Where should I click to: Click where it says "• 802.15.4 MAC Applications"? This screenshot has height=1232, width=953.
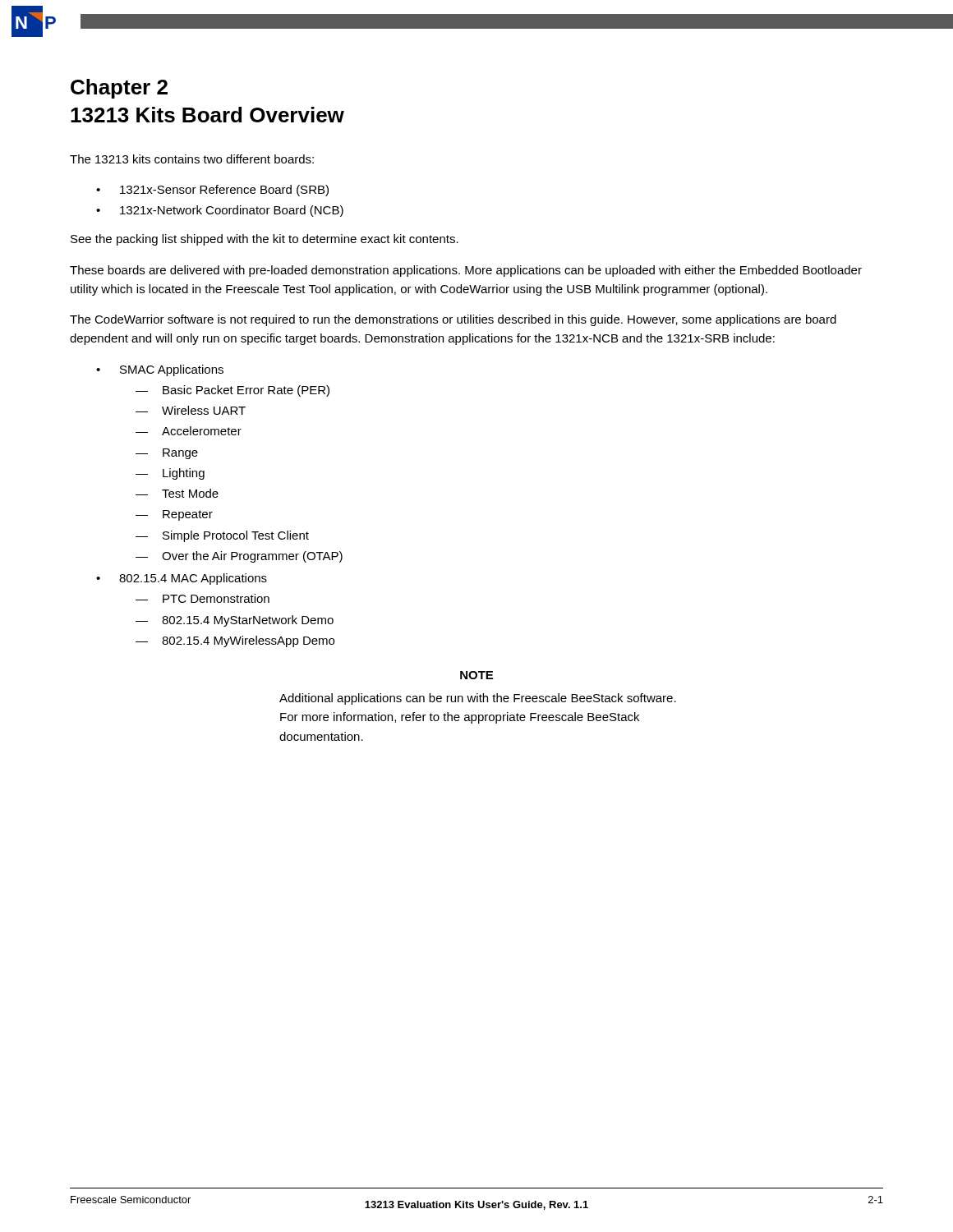pyautogui.click(x=182, y=578)
